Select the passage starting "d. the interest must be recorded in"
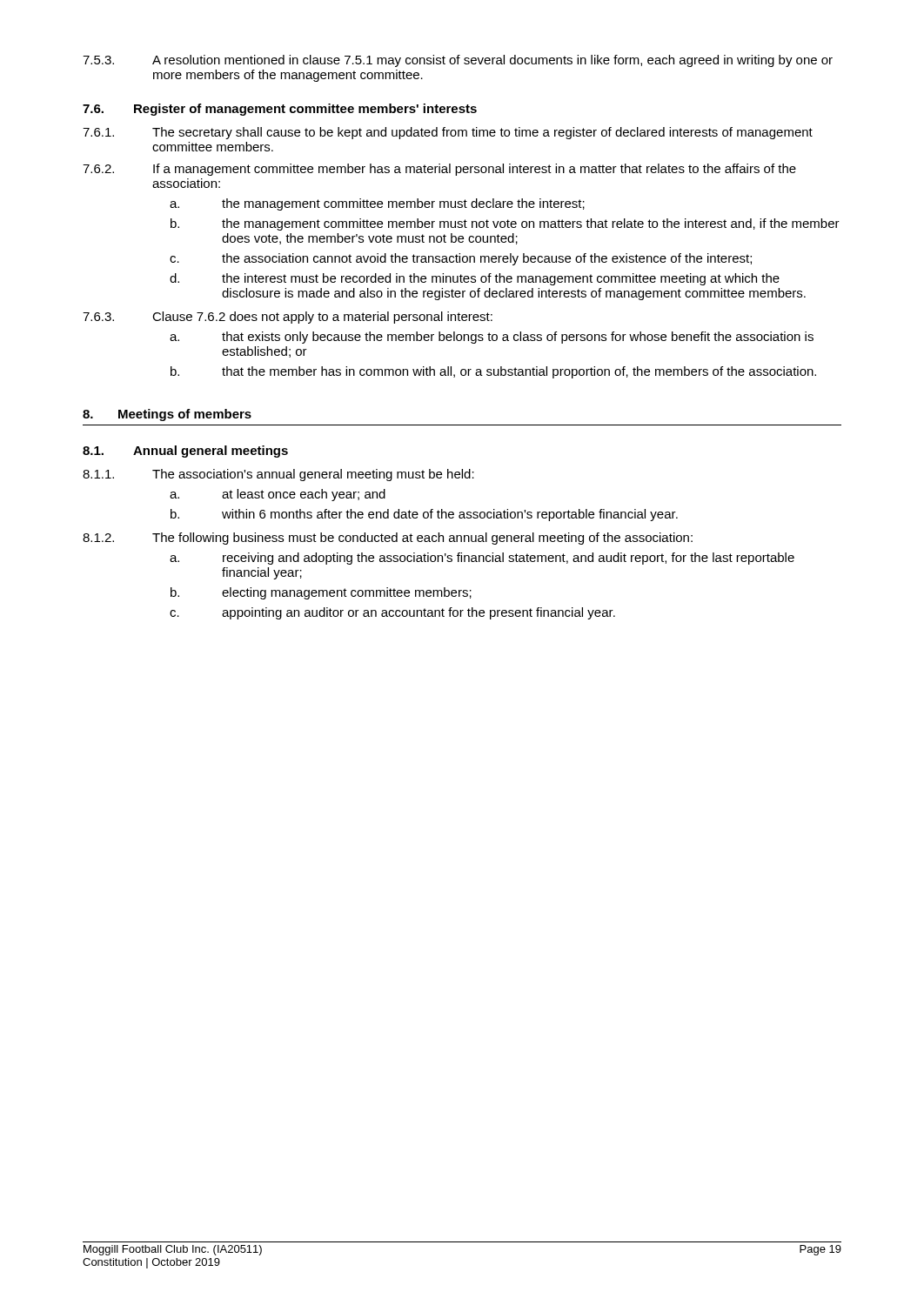The image size is (924, 1305). click(497, 285)
